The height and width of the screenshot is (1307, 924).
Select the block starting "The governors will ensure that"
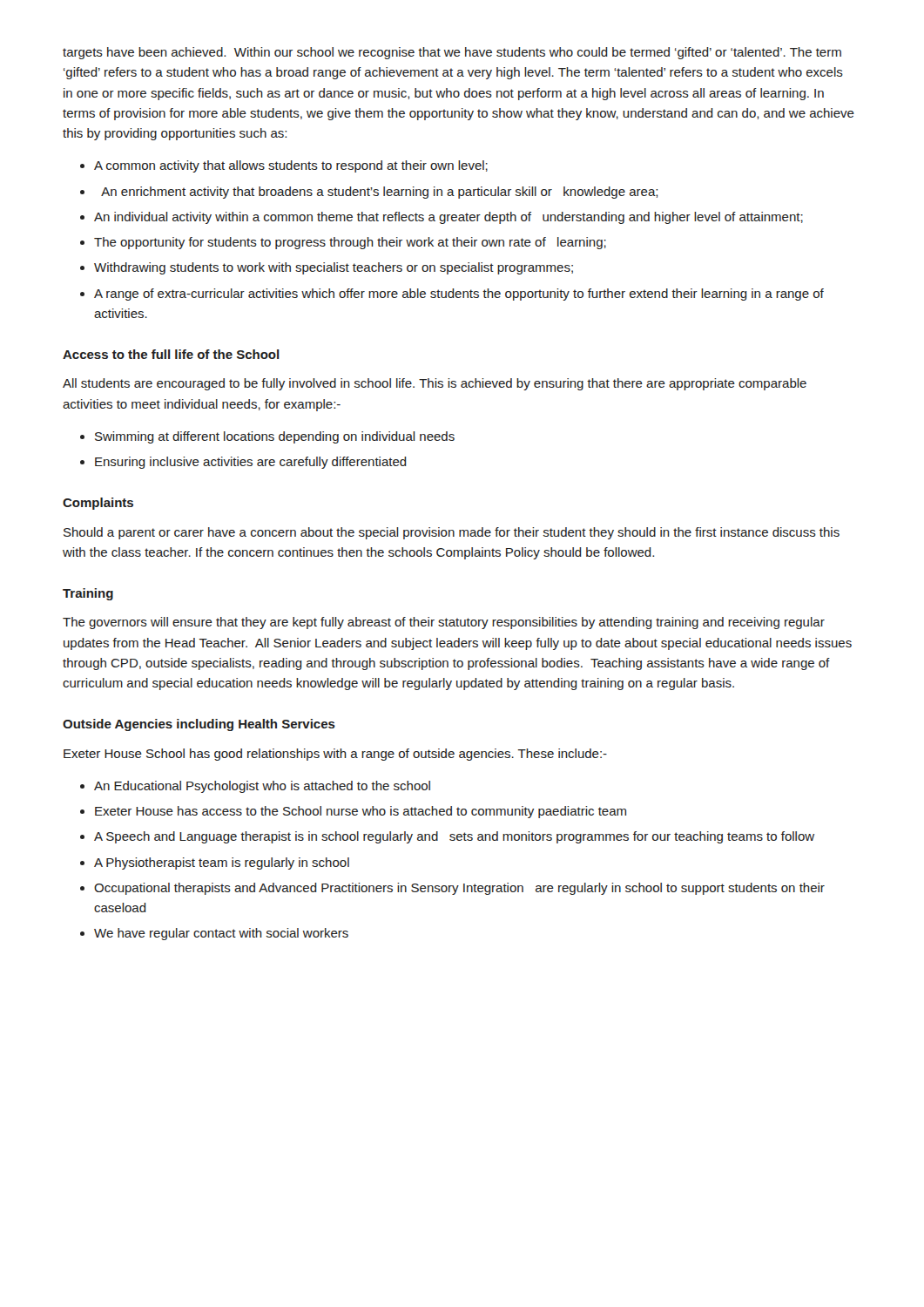pyautogui.click(x=459, y=652)
